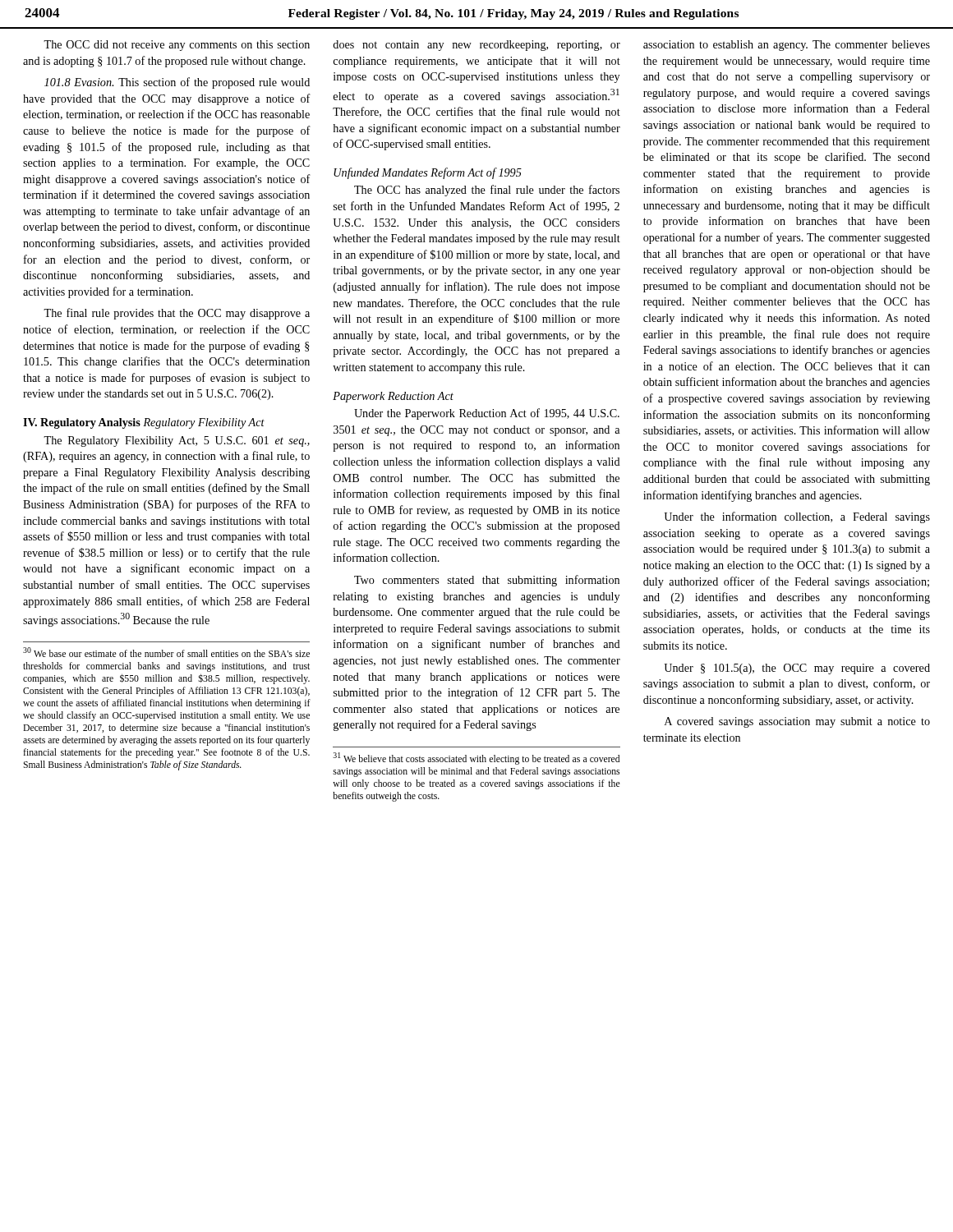Click on the text block starting "The OCC has"
The width and height of the screenshot is (953, 1232).
coord(476,279)
